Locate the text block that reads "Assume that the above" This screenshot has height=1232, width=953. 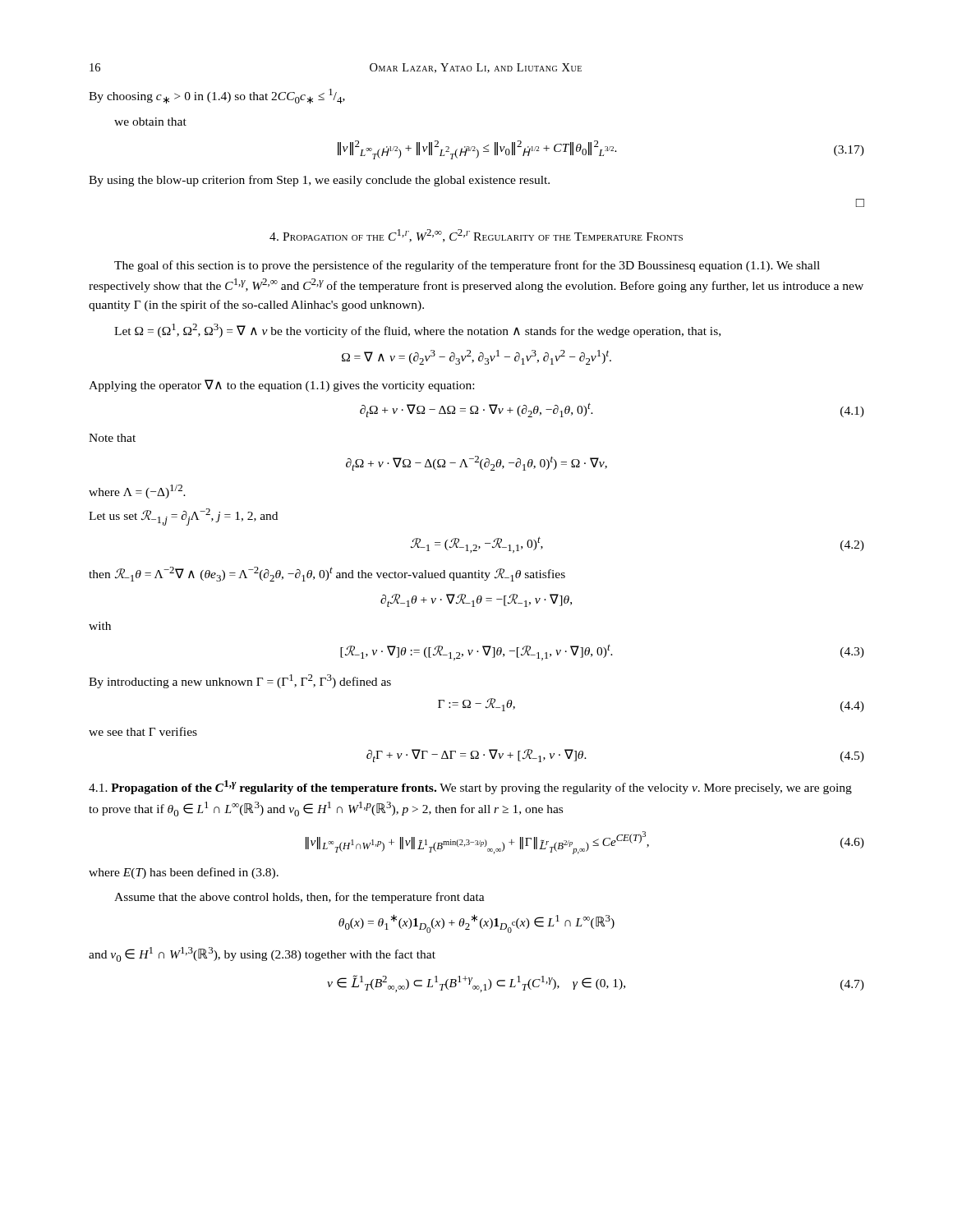[x=299, y=896]
